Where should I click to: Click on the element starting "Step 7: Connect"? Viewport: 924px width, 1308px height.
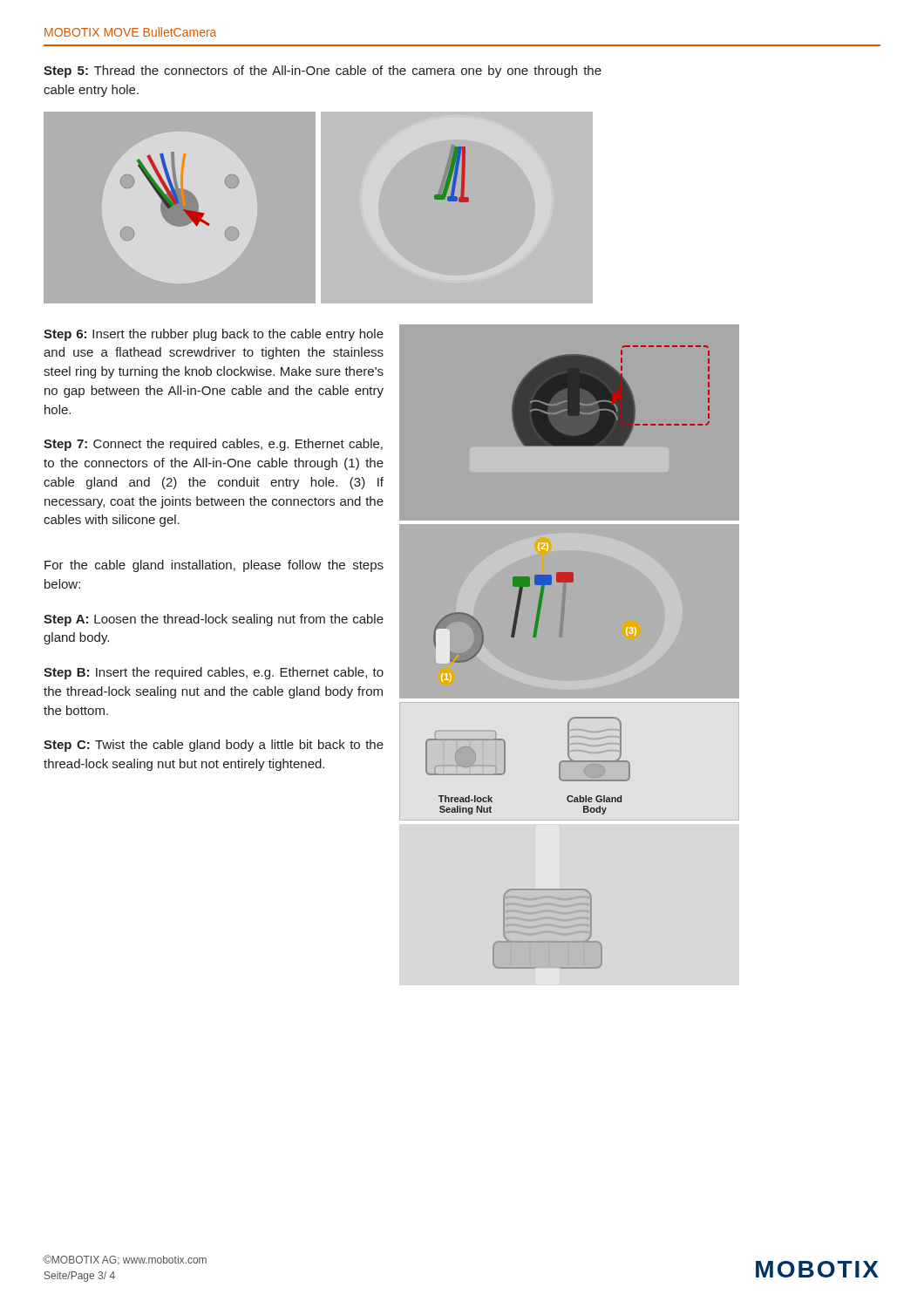point(214,482)
